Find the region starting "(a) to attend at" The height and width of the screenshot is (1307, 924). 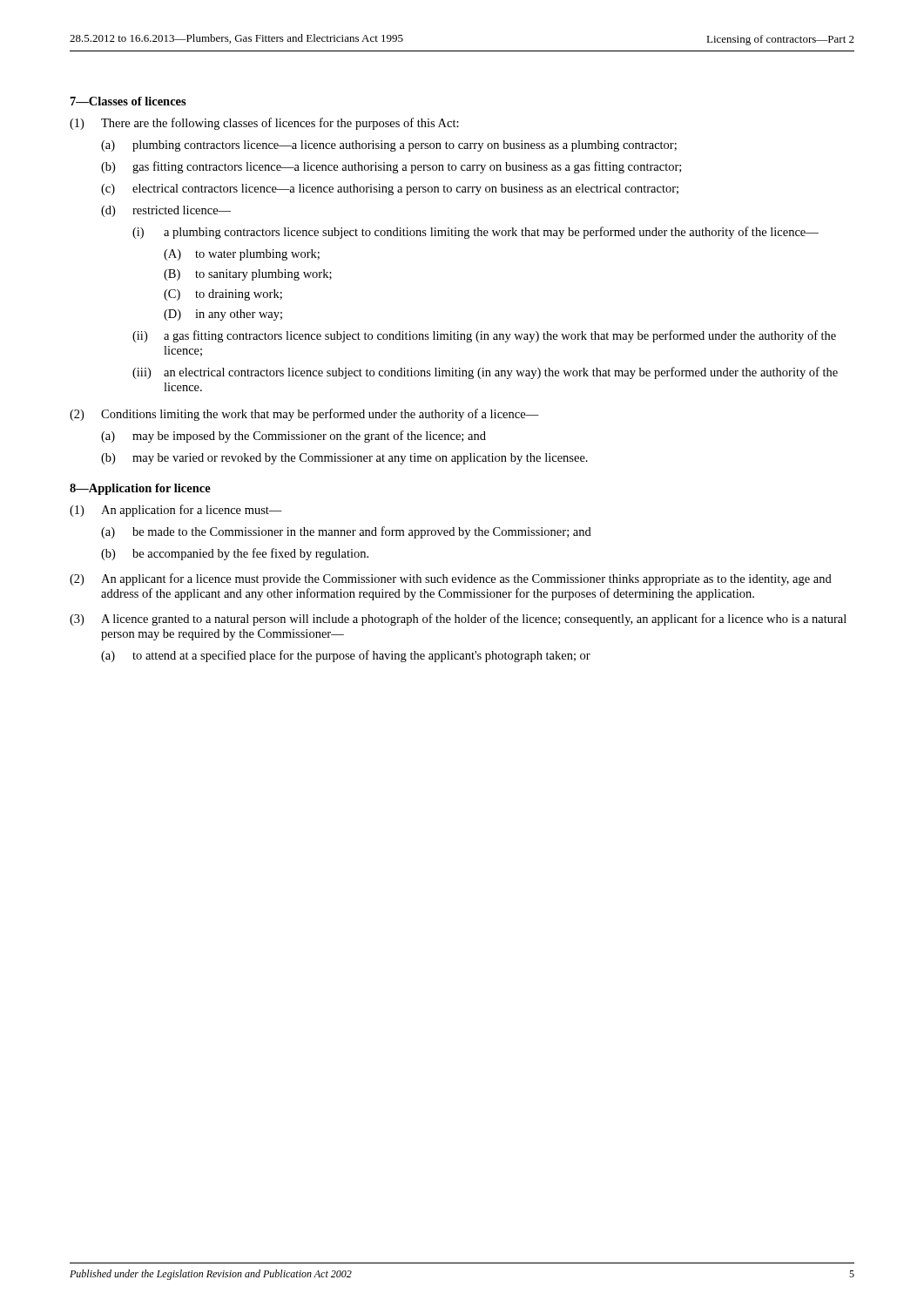click(x=478, y=656)
